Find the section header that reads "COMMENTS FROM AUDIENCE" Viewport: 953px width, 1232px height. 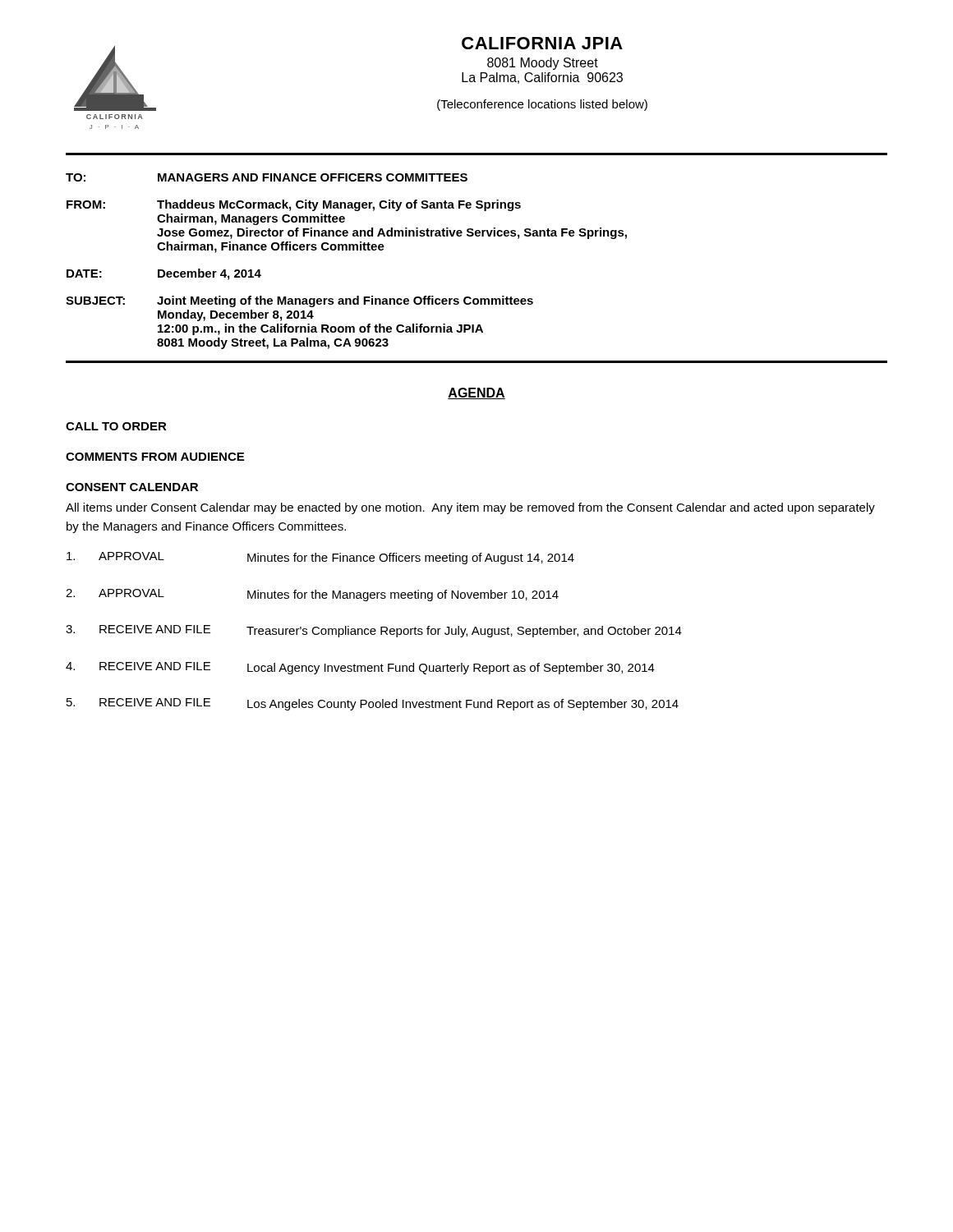tap(155, 456)
